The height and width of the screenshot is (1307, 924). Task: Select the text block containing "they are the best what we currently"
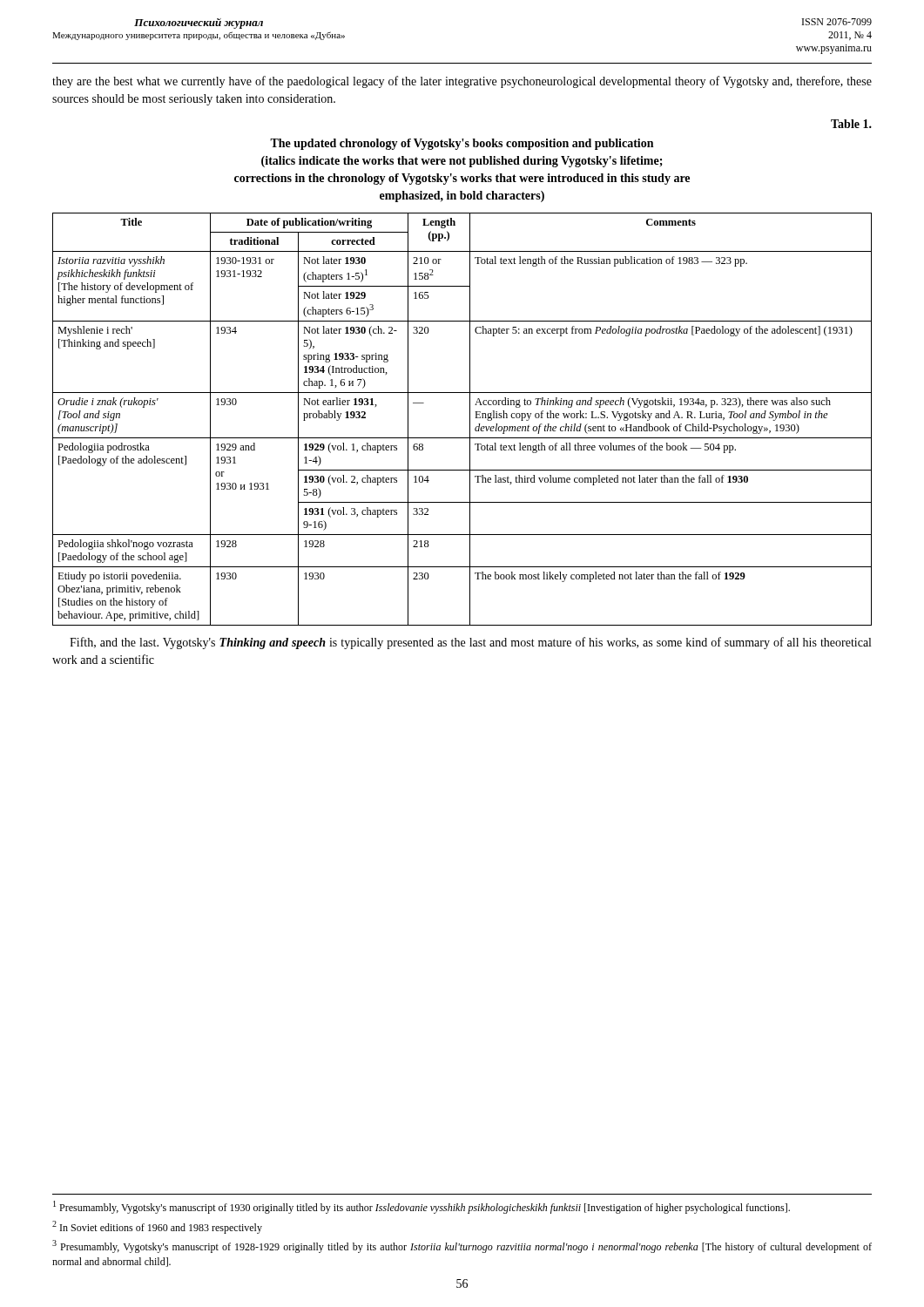(462, 90)
